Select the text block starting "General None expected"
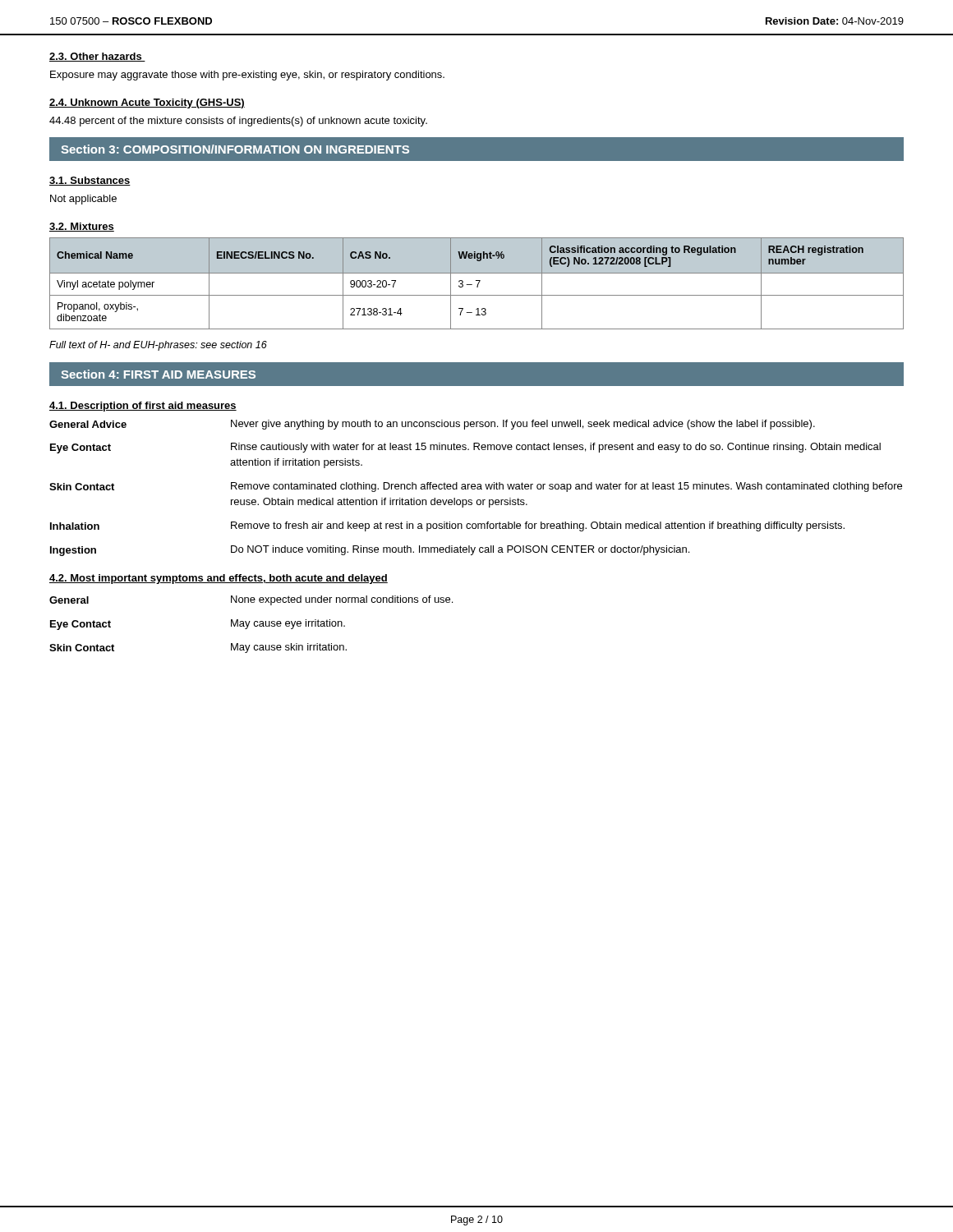Image resolution: width=953 pixels, height=1232 pixels. [251, 600]
